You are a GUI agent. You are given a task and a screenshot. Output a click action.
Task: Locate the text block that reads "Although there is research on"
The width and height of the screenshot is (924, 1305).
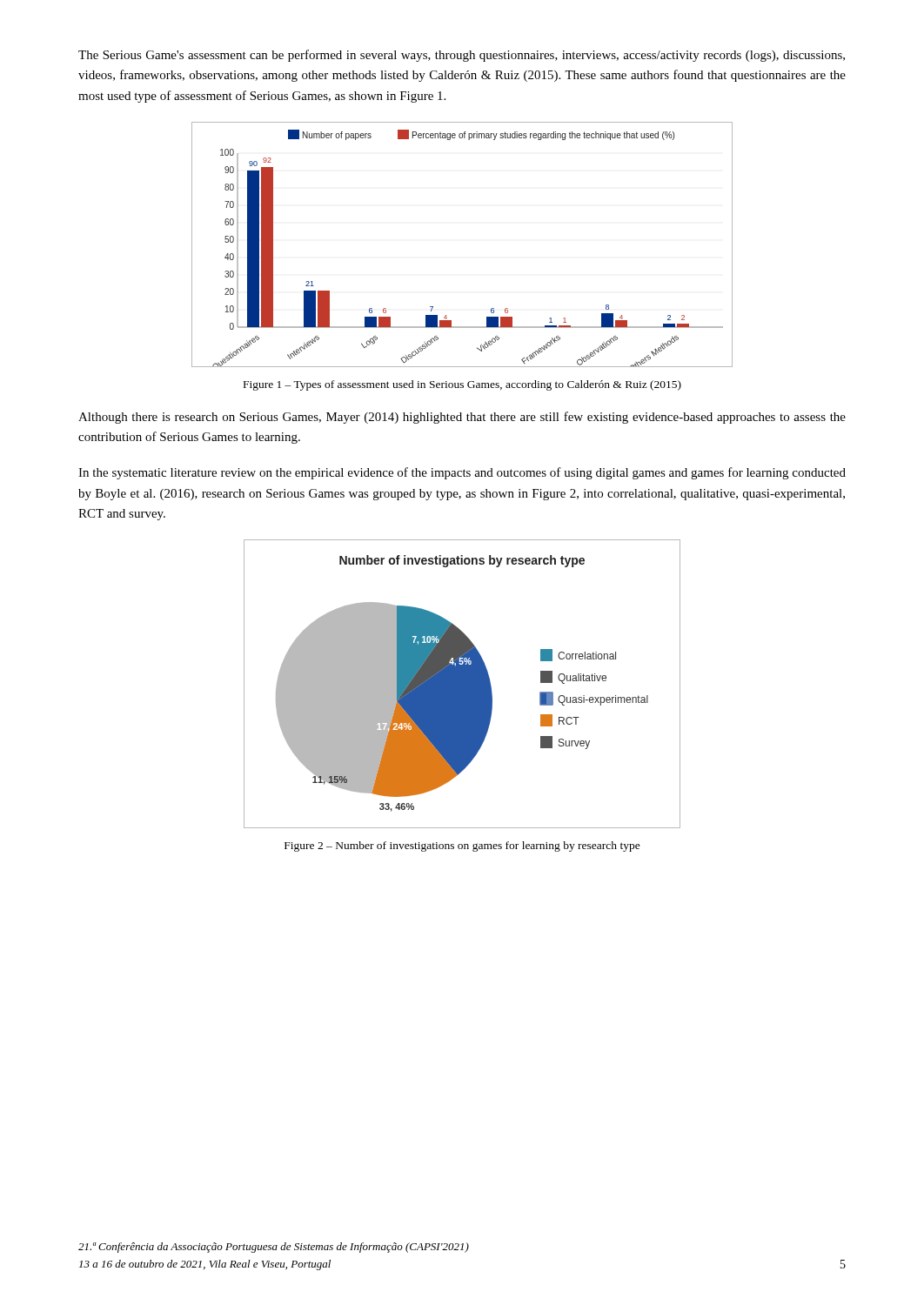pyautogui.click(x=462, y=427)
